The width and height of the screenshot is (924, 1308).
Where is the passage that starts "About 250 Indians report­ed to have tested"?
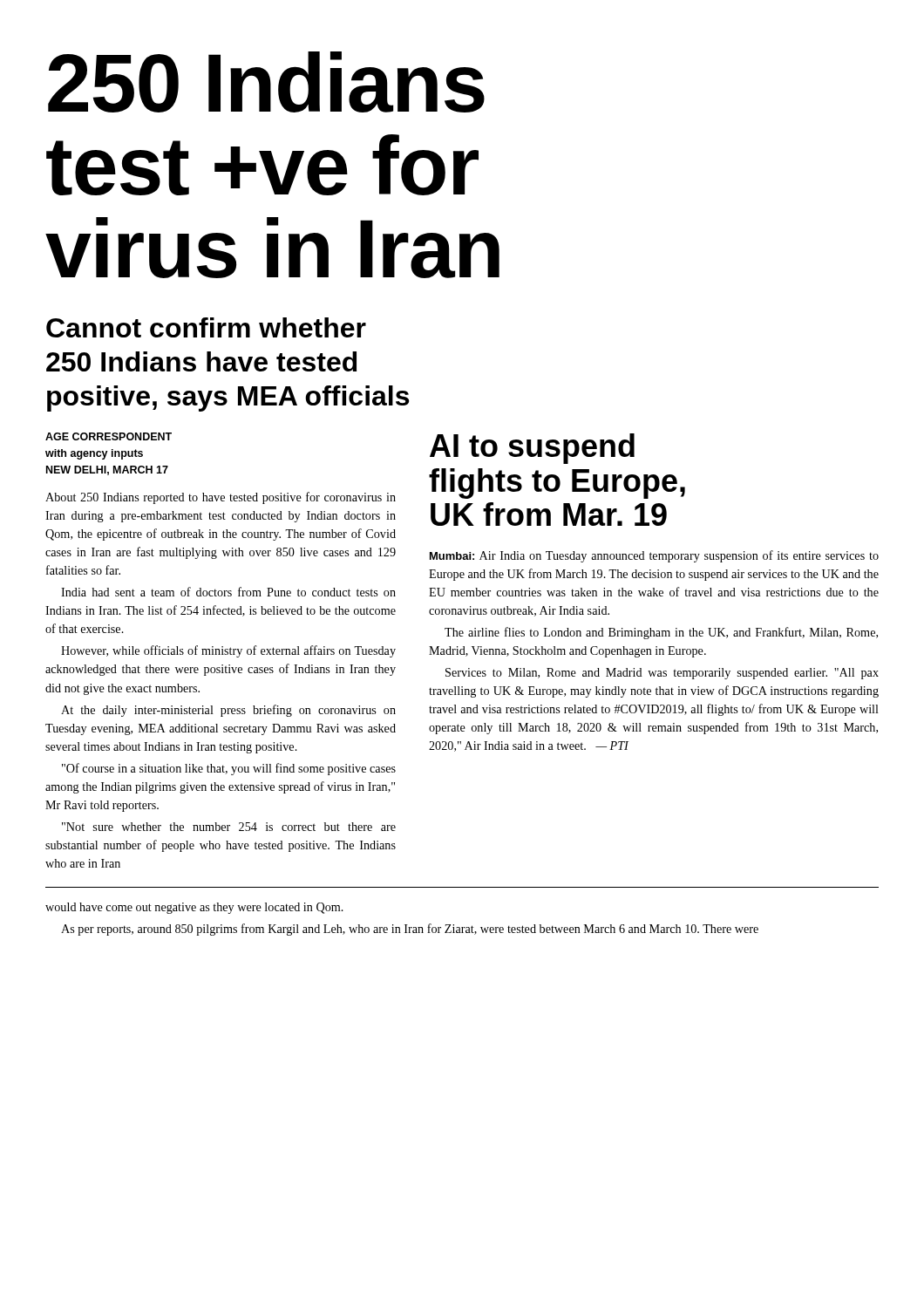click(221, 681)
